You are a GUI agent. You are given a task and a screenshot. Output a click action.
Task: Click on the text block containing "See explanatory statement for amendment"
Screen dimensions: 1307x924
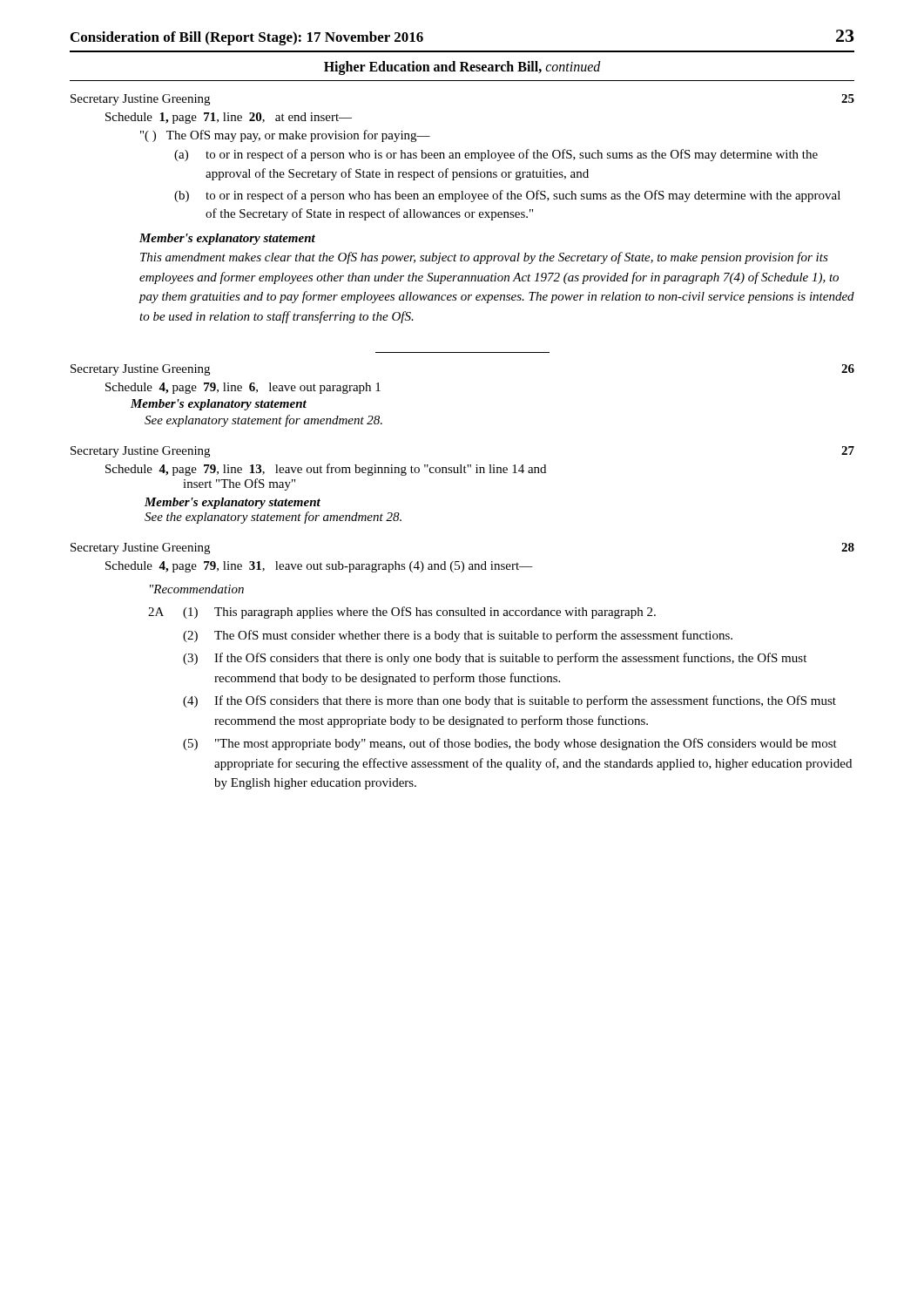point(264,420)
